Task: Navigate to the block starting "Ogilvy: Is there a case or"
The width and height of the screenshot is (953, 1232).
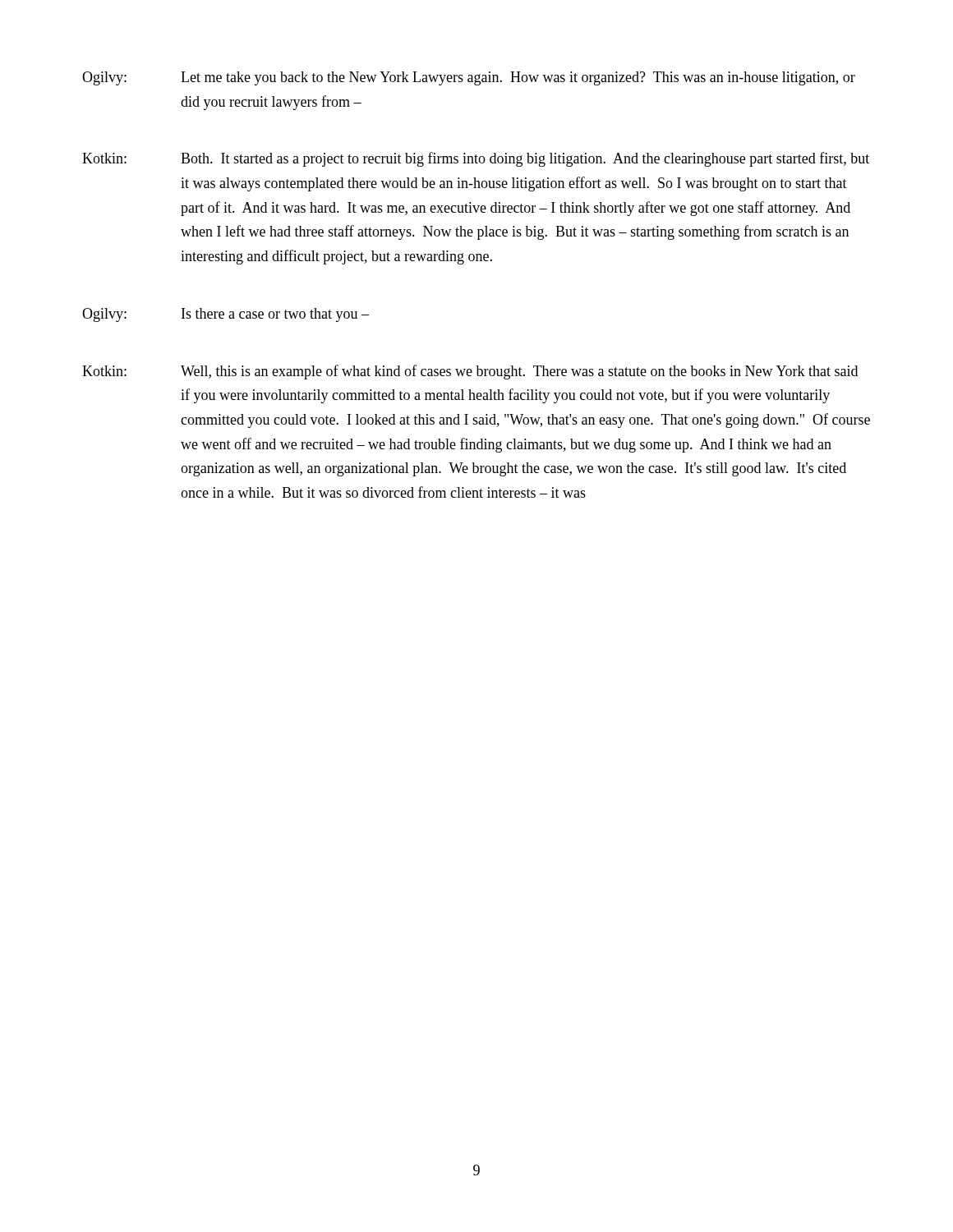Action: [226, 315]
